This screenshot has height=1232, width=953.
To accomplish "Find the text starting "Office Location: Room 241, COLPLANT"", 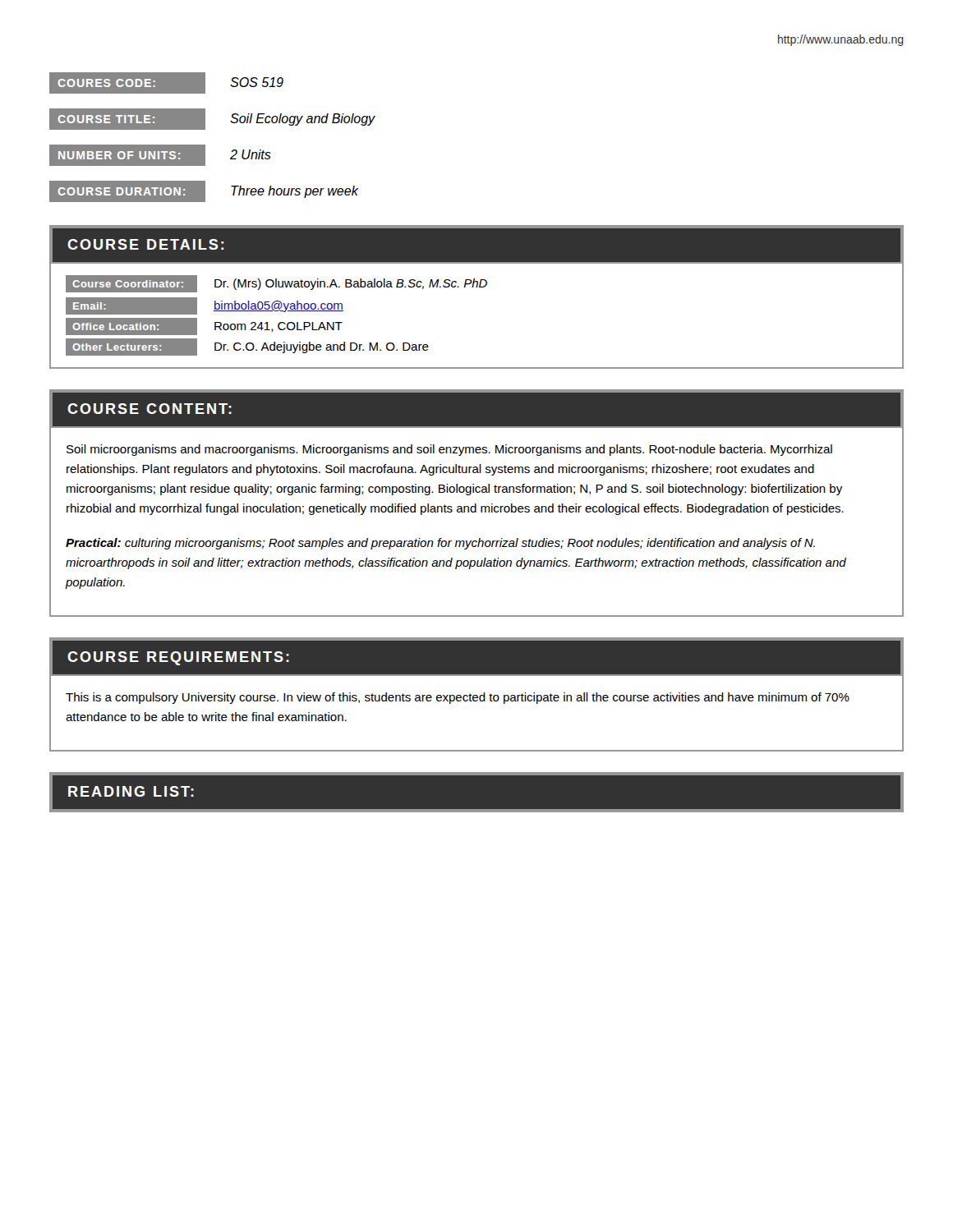I will [x=204, y=326].
